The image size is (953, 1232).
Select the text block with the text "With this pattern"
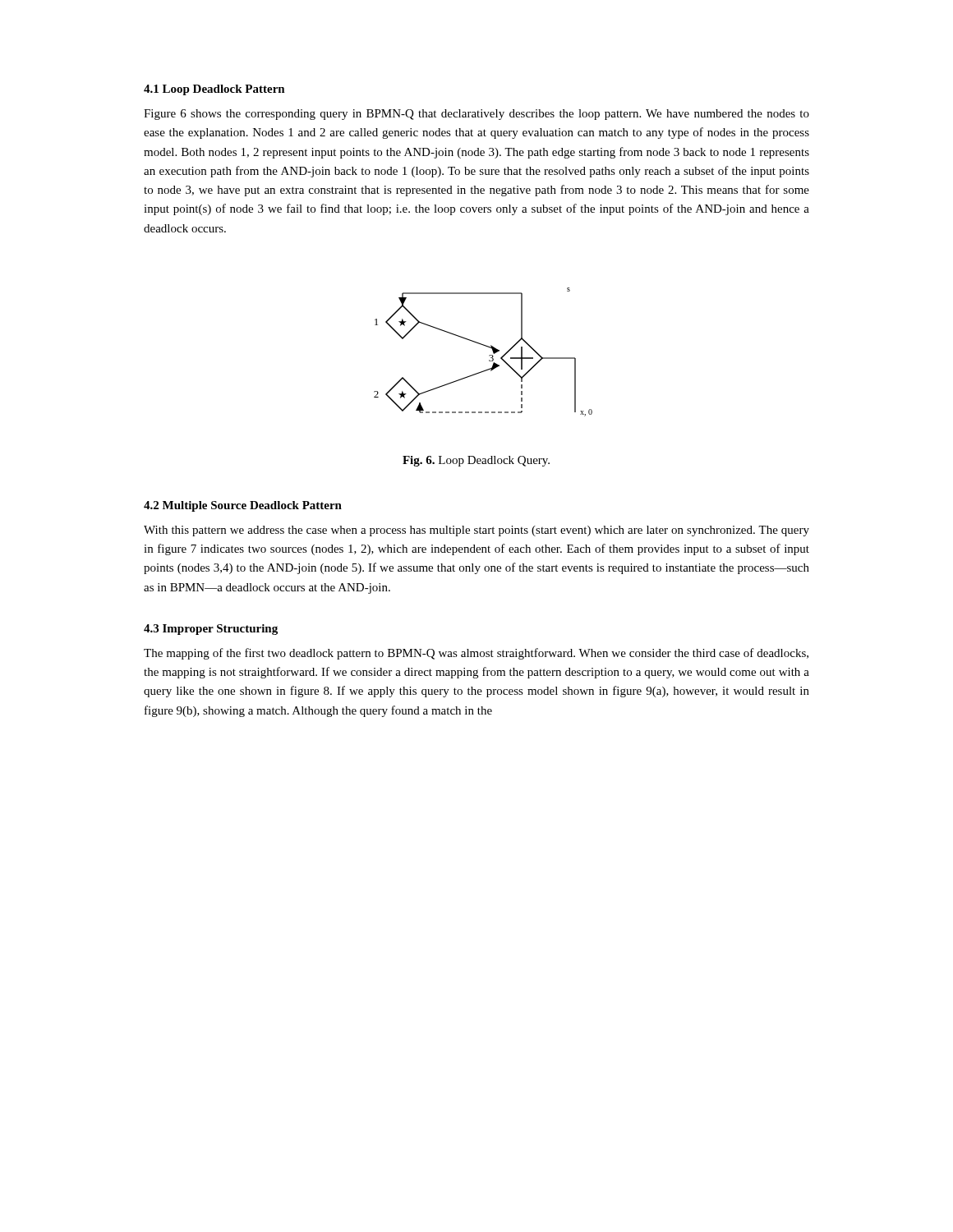[476, 558]
